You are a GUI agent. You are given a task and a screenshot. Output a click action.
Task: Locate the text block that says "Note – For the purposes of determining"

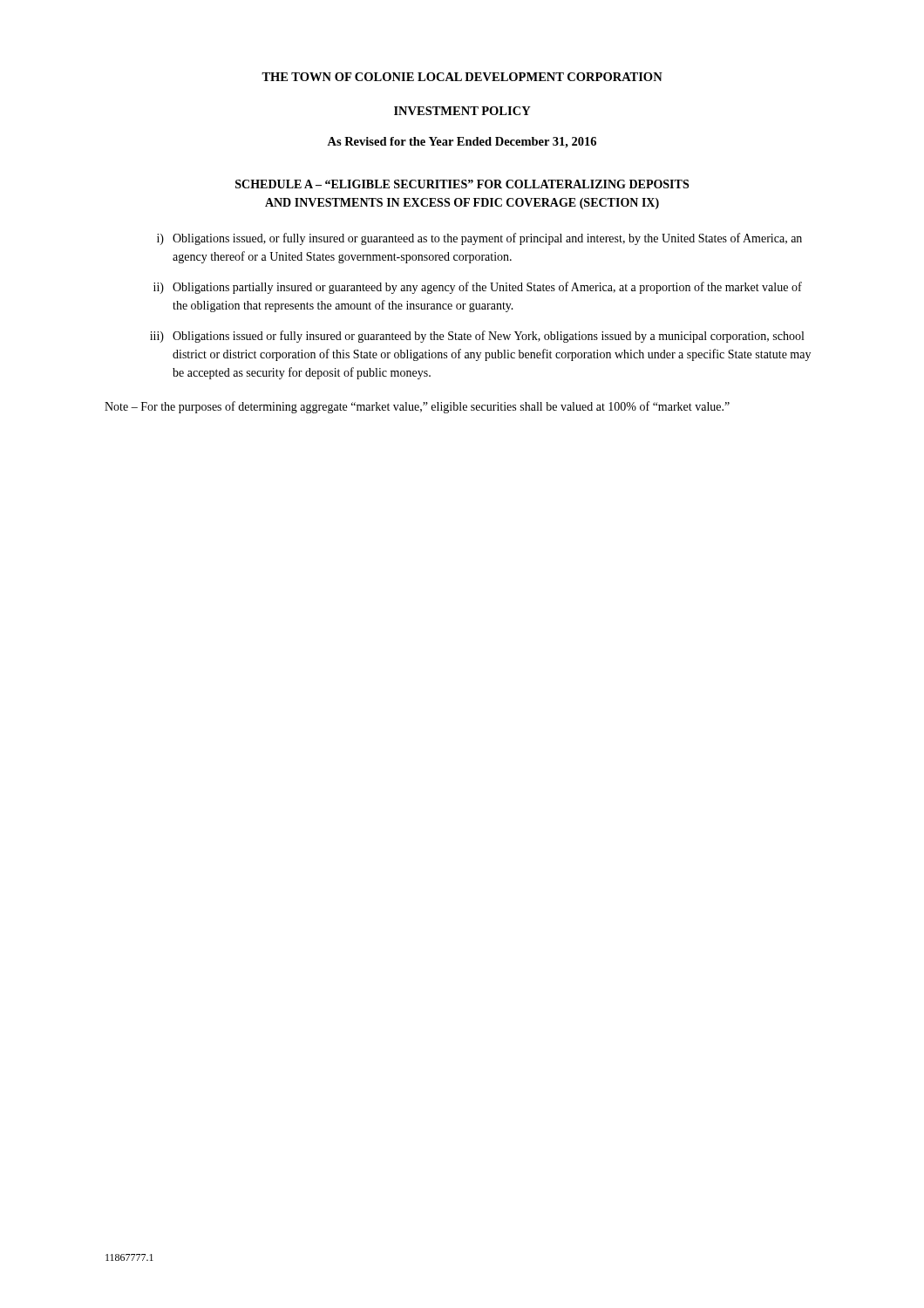(417, 407)
